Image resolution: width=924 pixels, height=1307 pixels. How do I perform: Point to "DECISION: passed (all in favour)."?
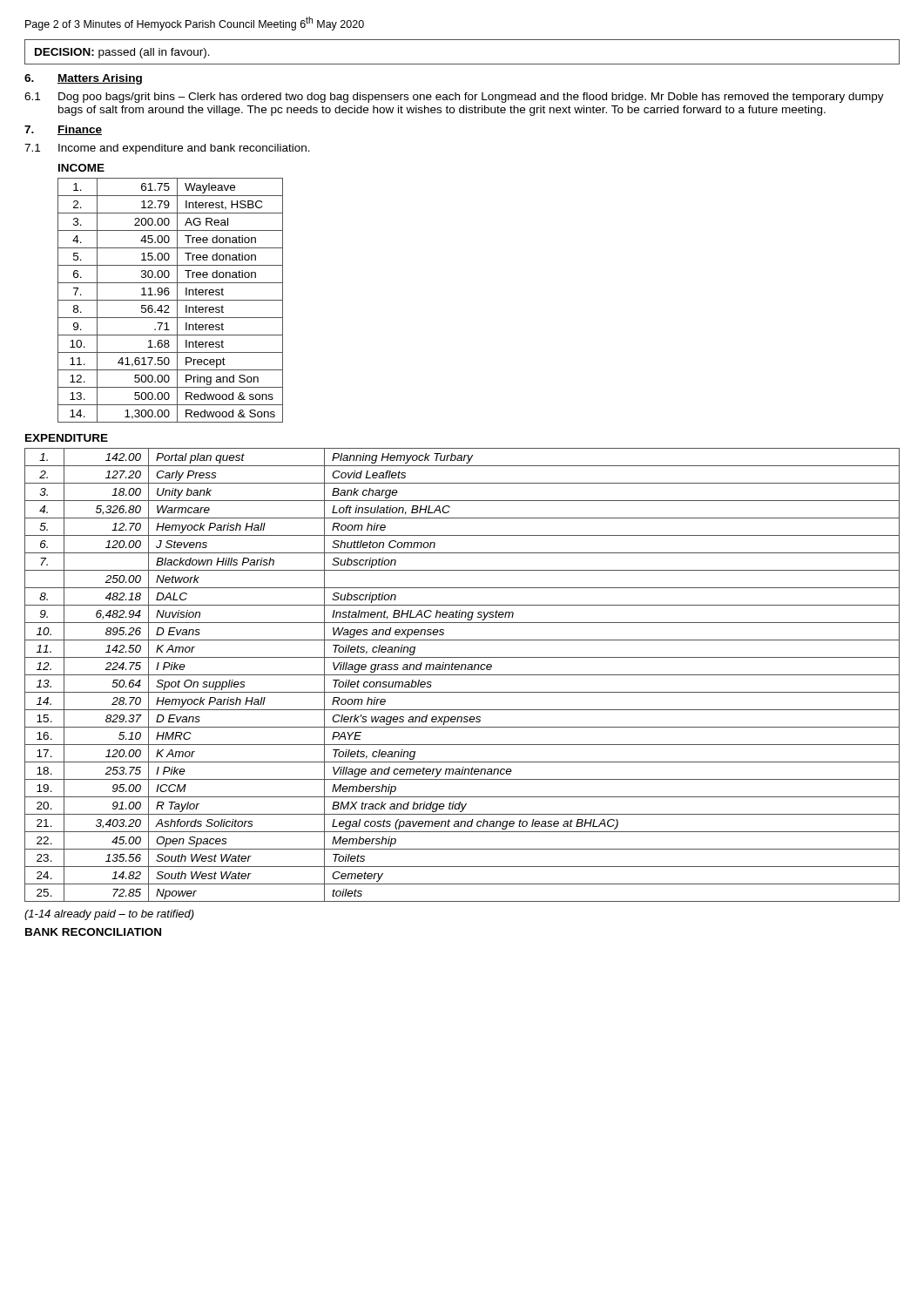[x=122, y=52]
